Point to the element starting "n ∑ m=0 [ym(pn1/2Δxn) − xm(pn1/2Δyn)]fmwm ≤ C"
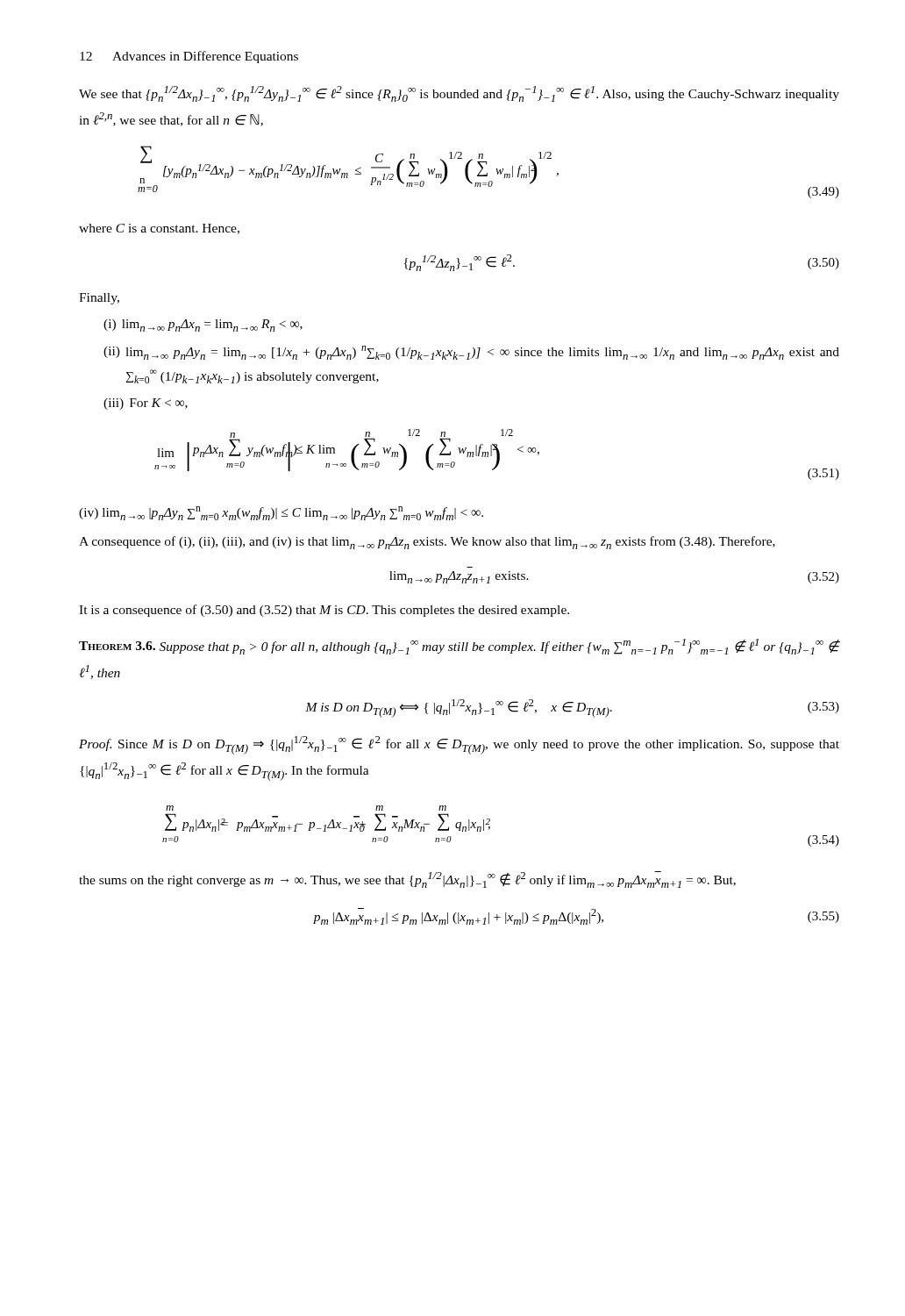 pyautogui.click(x=459, y=175)
